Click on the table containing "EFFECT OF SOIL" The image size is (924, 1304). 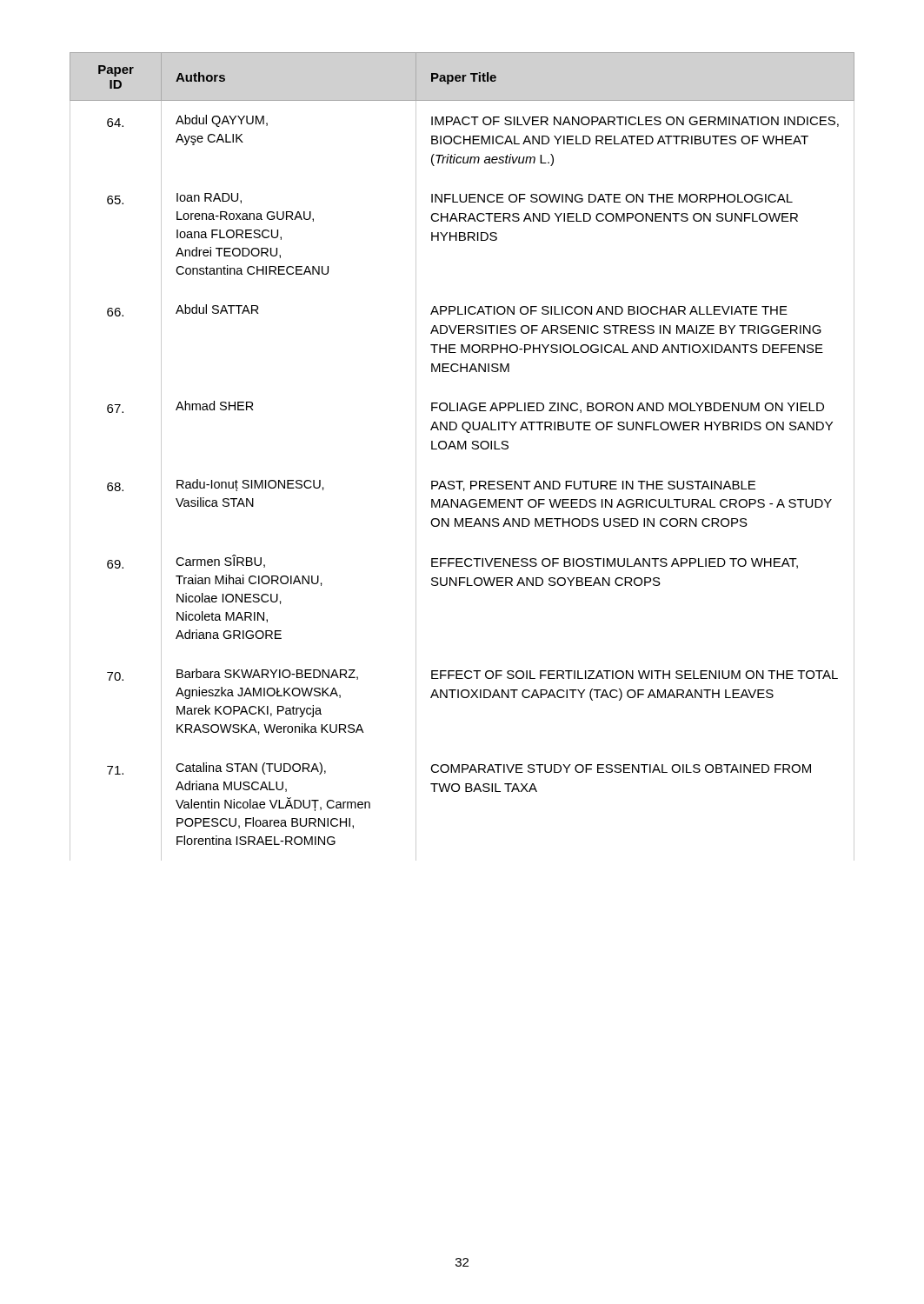tap(462, 456)
